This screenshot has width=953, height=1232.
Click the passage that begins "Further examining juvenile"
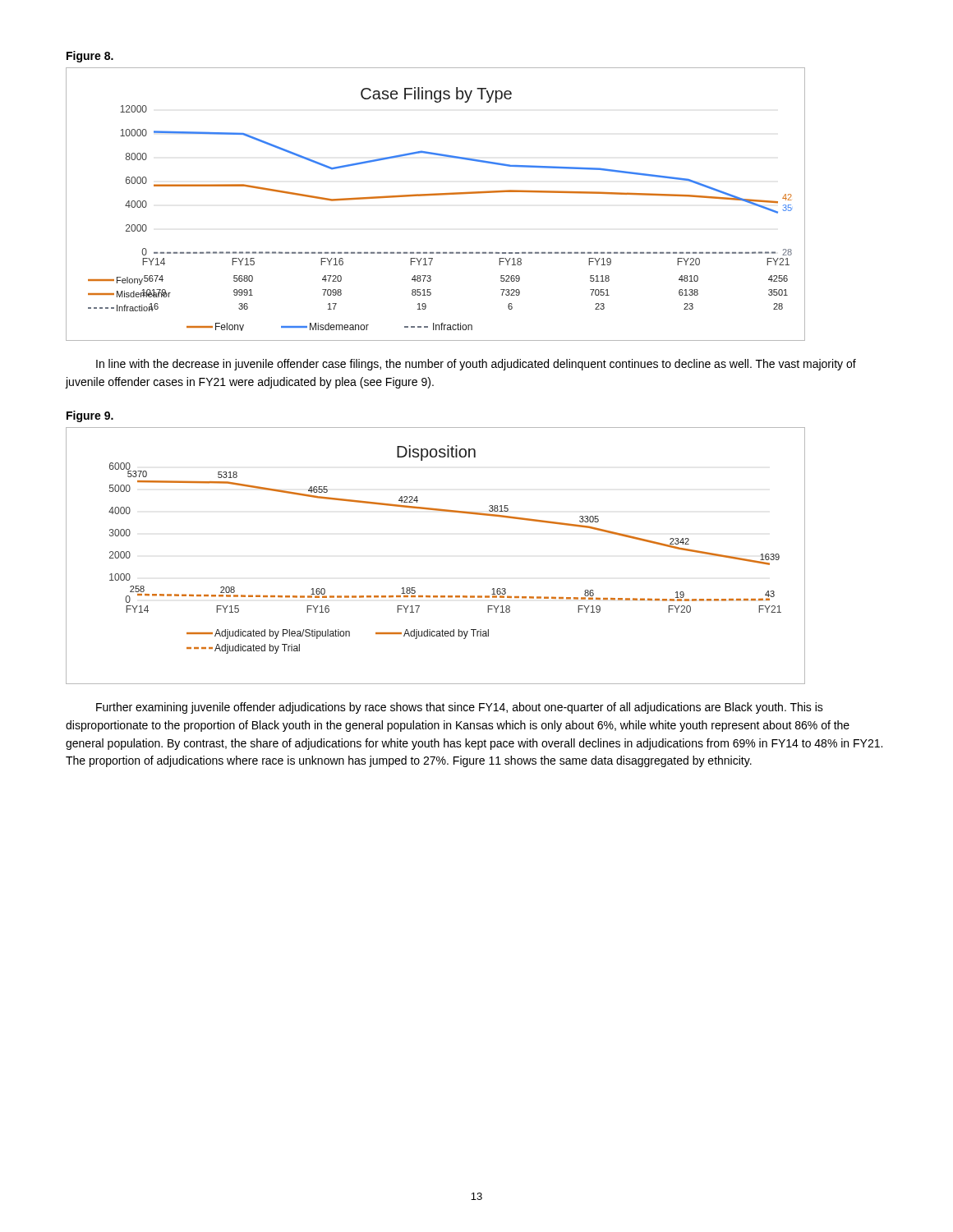click(475, 734)
